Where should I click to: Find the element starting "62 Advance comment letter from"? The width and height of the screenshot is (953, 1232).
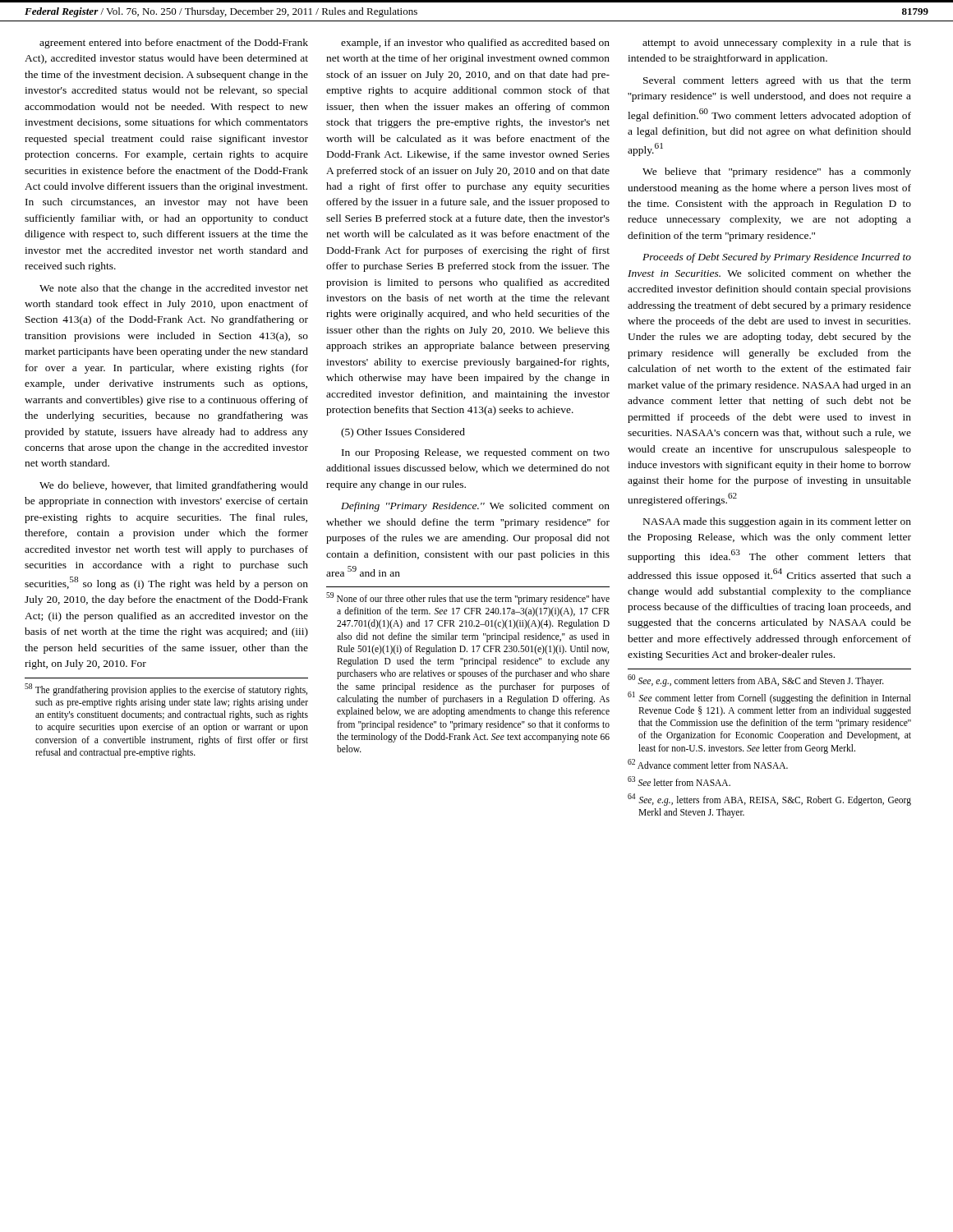click(x=769, y=765)
